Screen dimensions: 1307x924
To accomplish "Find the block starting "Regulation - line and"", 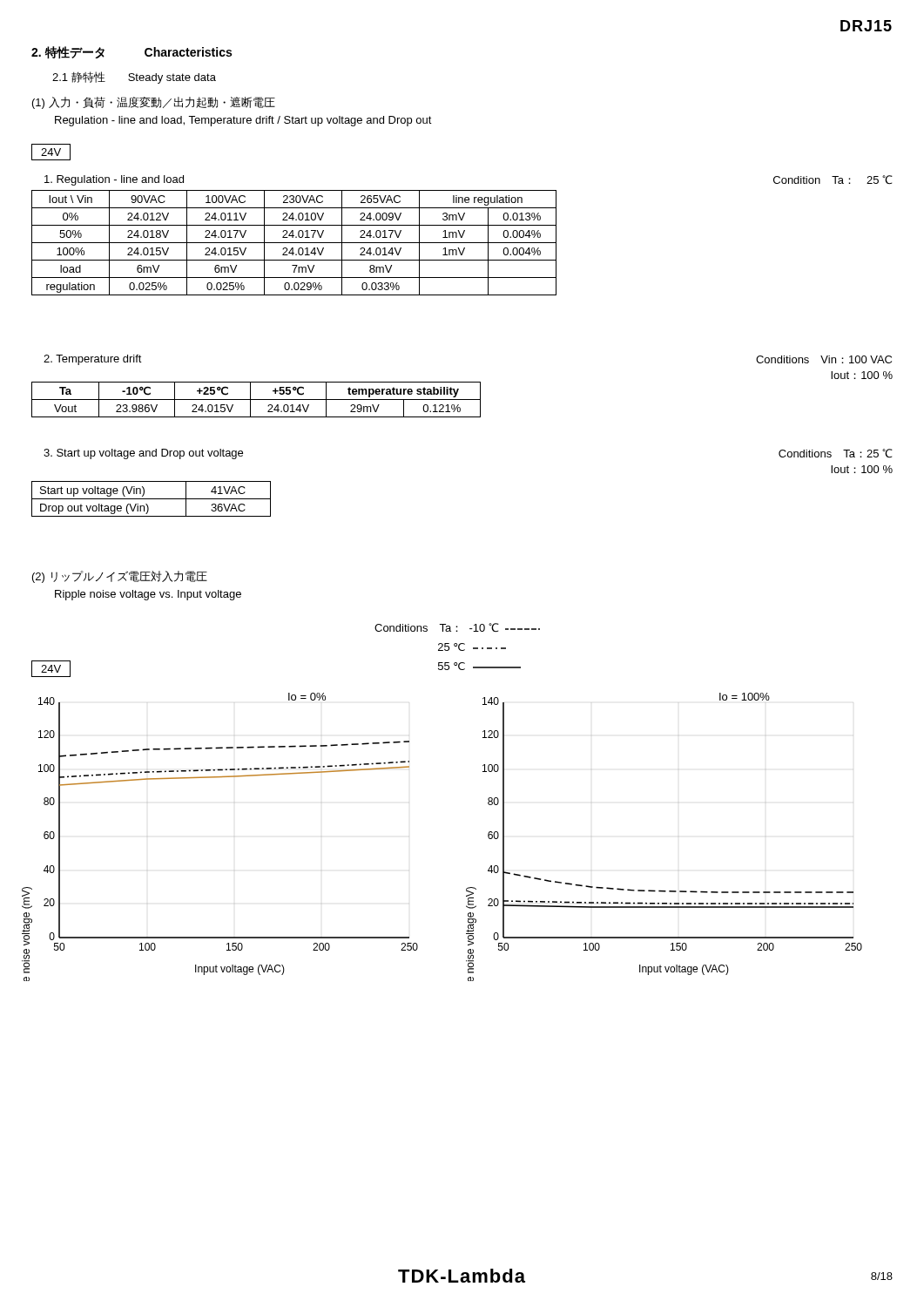I will [x=114, y=179].
